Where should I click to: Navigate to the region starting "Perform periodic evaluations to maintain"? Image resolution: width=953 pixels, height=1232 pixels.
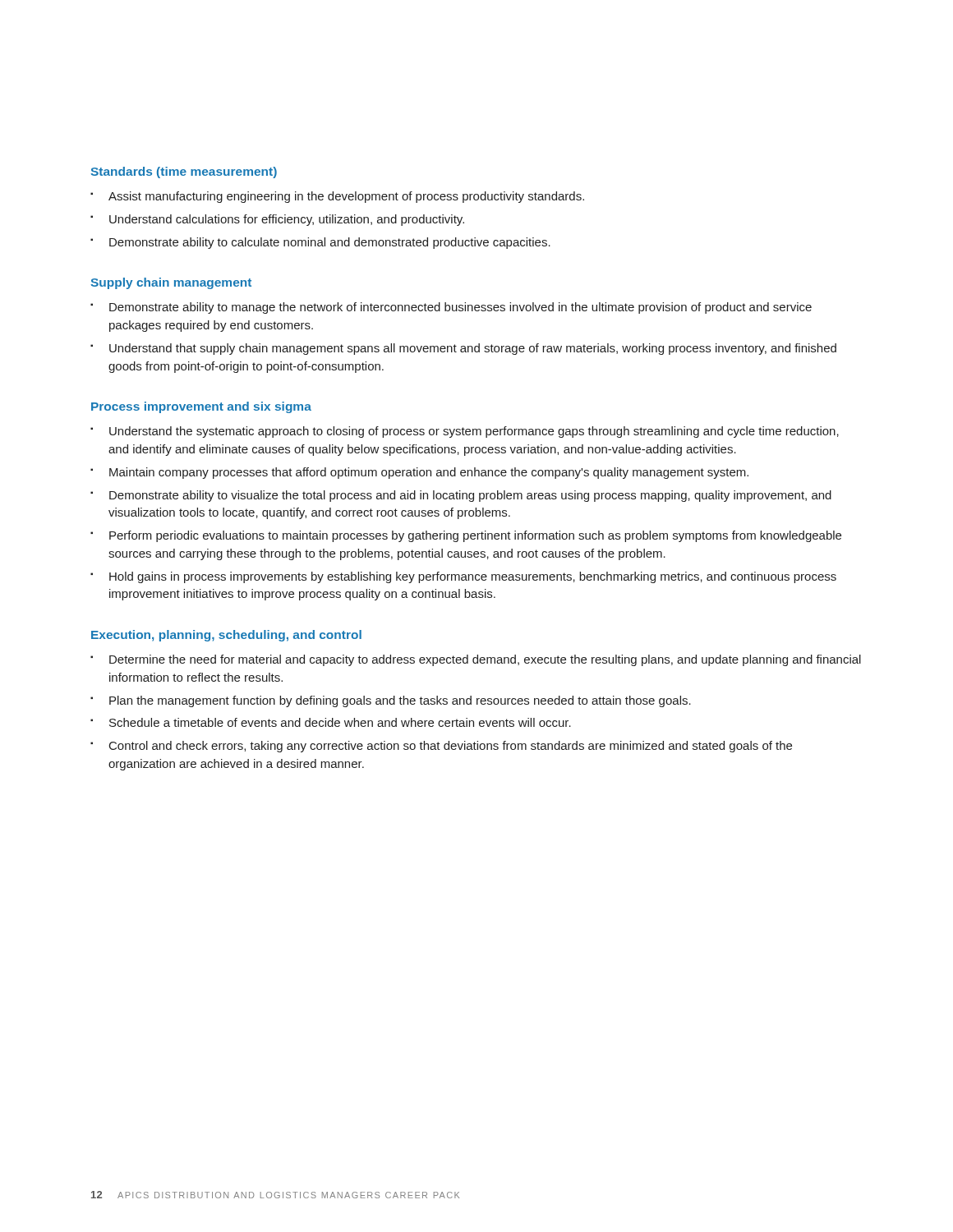point(475,544)
